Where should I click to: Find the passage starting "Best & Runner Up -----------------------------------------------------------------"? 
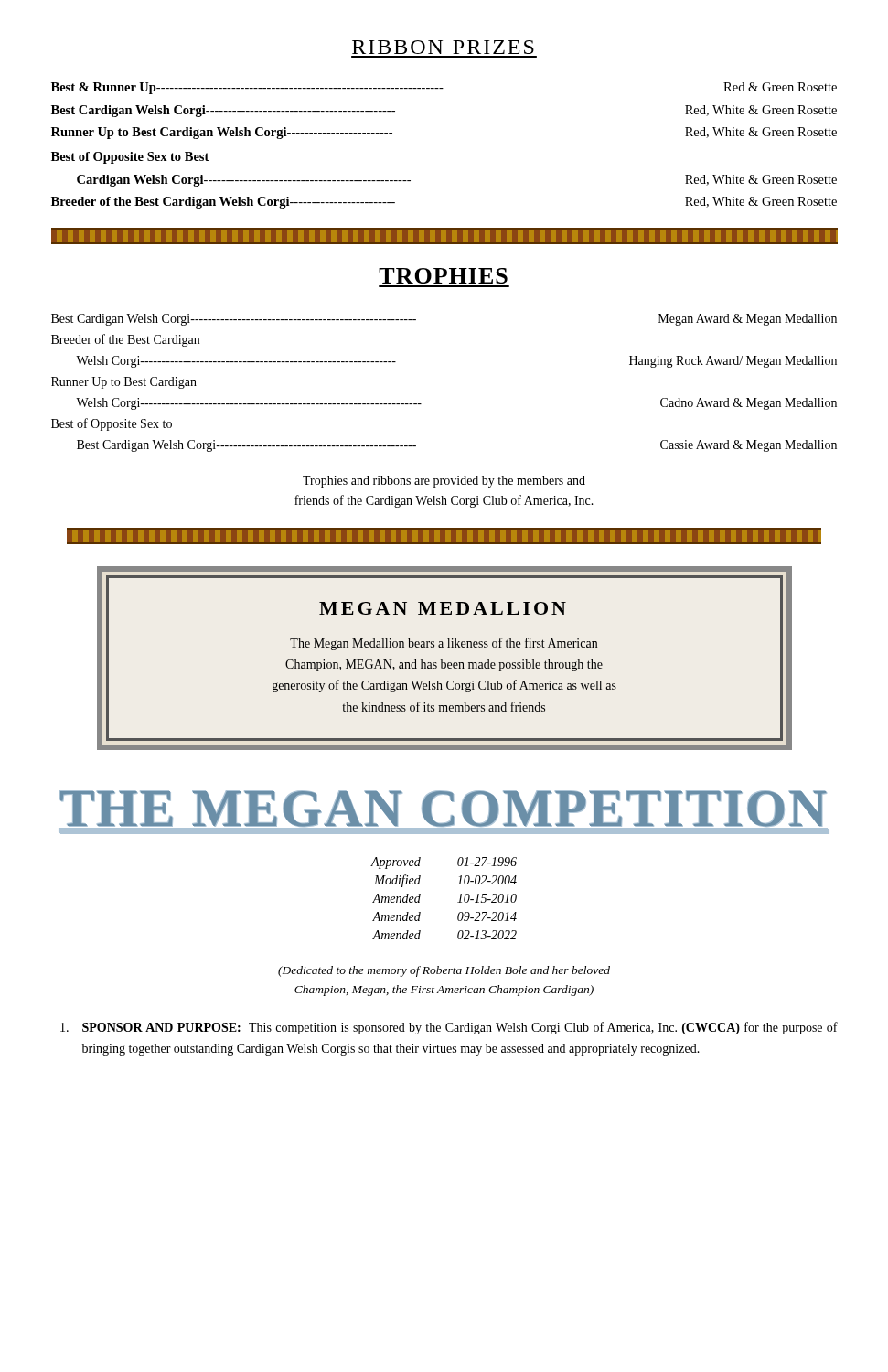444,88
